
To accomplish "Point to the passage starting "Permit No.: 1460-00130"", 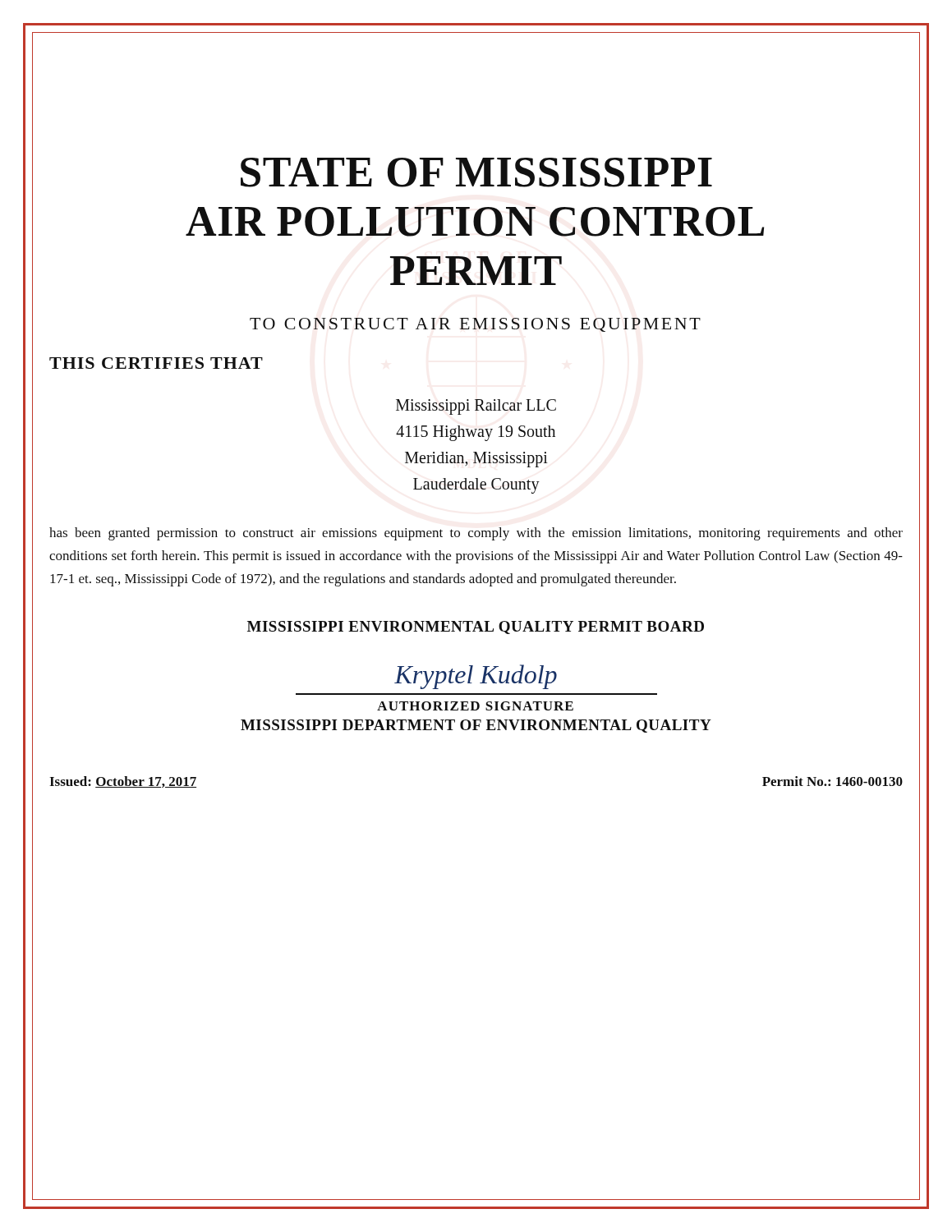I will pyautogui.click(x=832, y=781).
